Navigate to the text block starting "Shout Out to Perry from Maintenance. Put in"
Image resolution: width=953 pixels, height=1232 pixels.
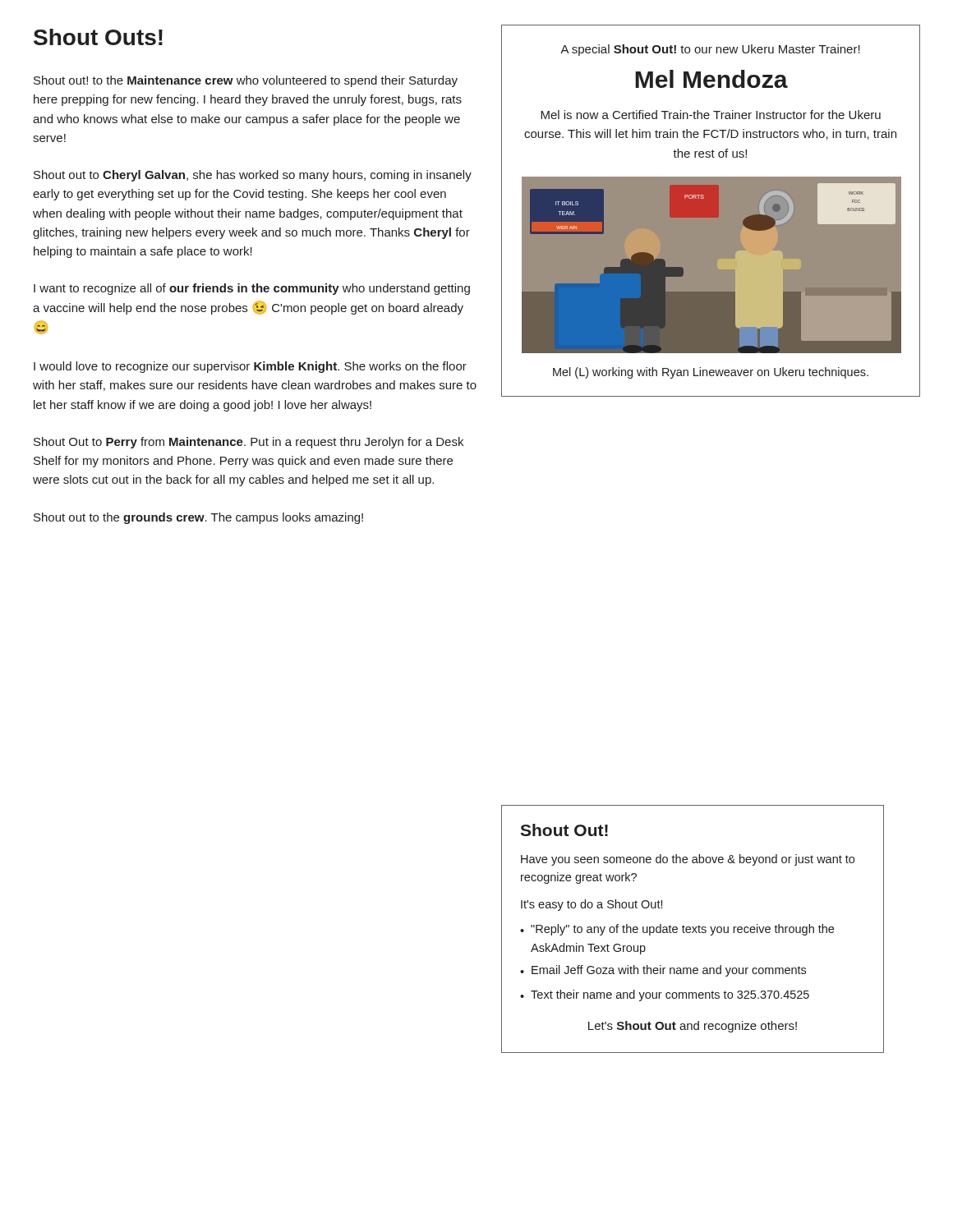[x=248, y=460]
